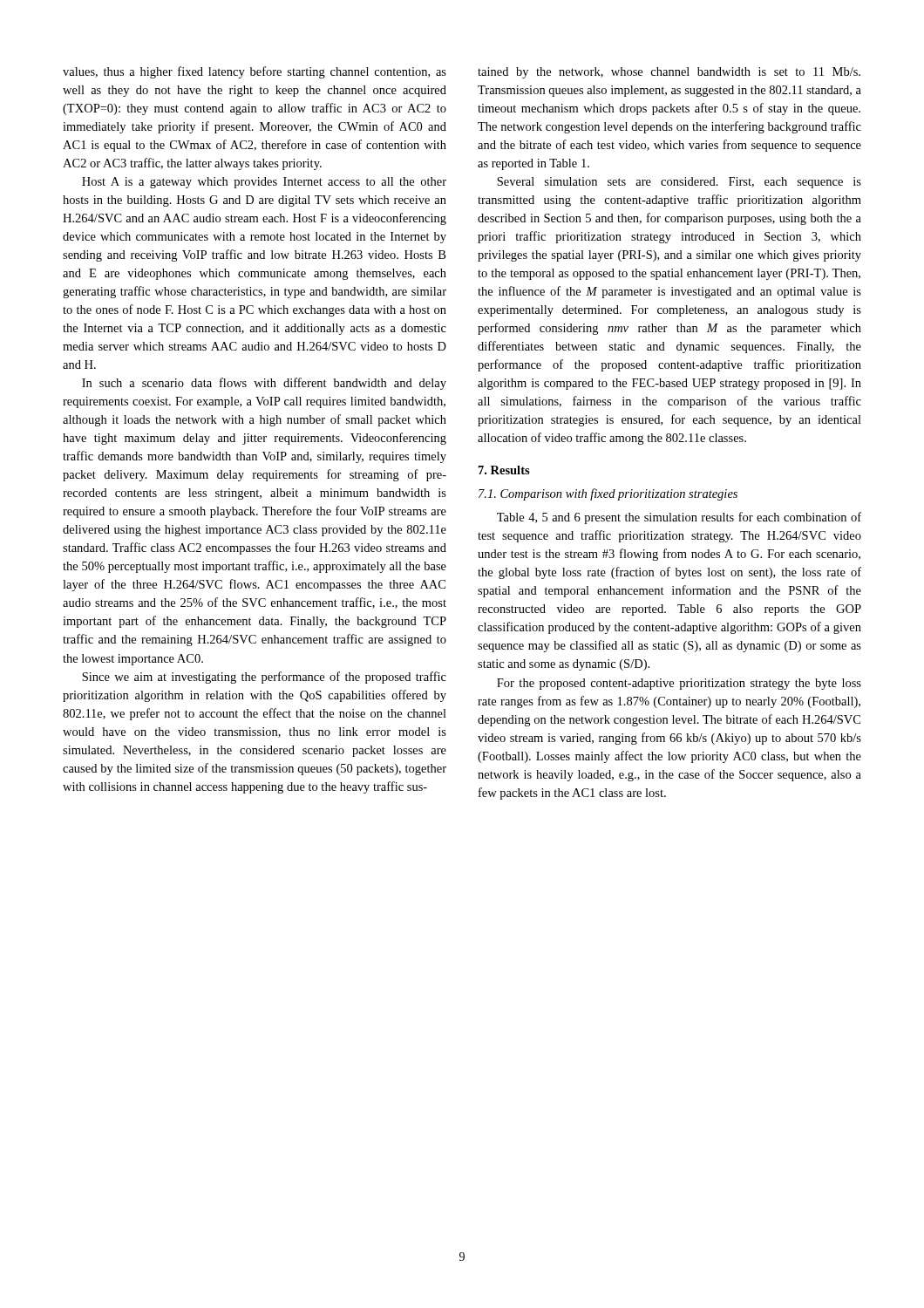Navigate to the passage starting "tained by the network, whose channel bandwidth is"
The height and width of the screenshot is (1308, 924).
(669, 118)
